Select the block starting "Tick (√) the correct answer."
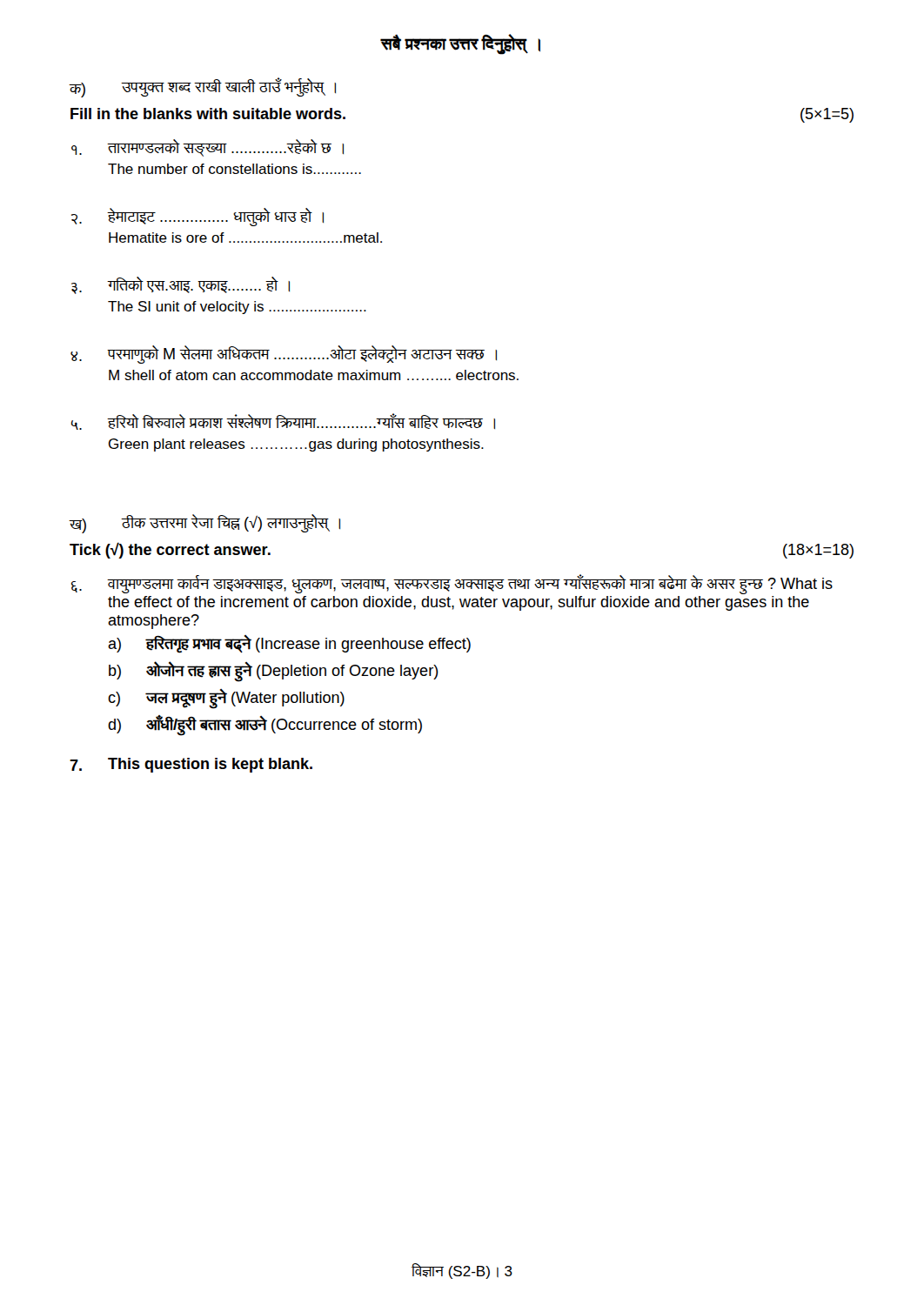 pos(168,549)
